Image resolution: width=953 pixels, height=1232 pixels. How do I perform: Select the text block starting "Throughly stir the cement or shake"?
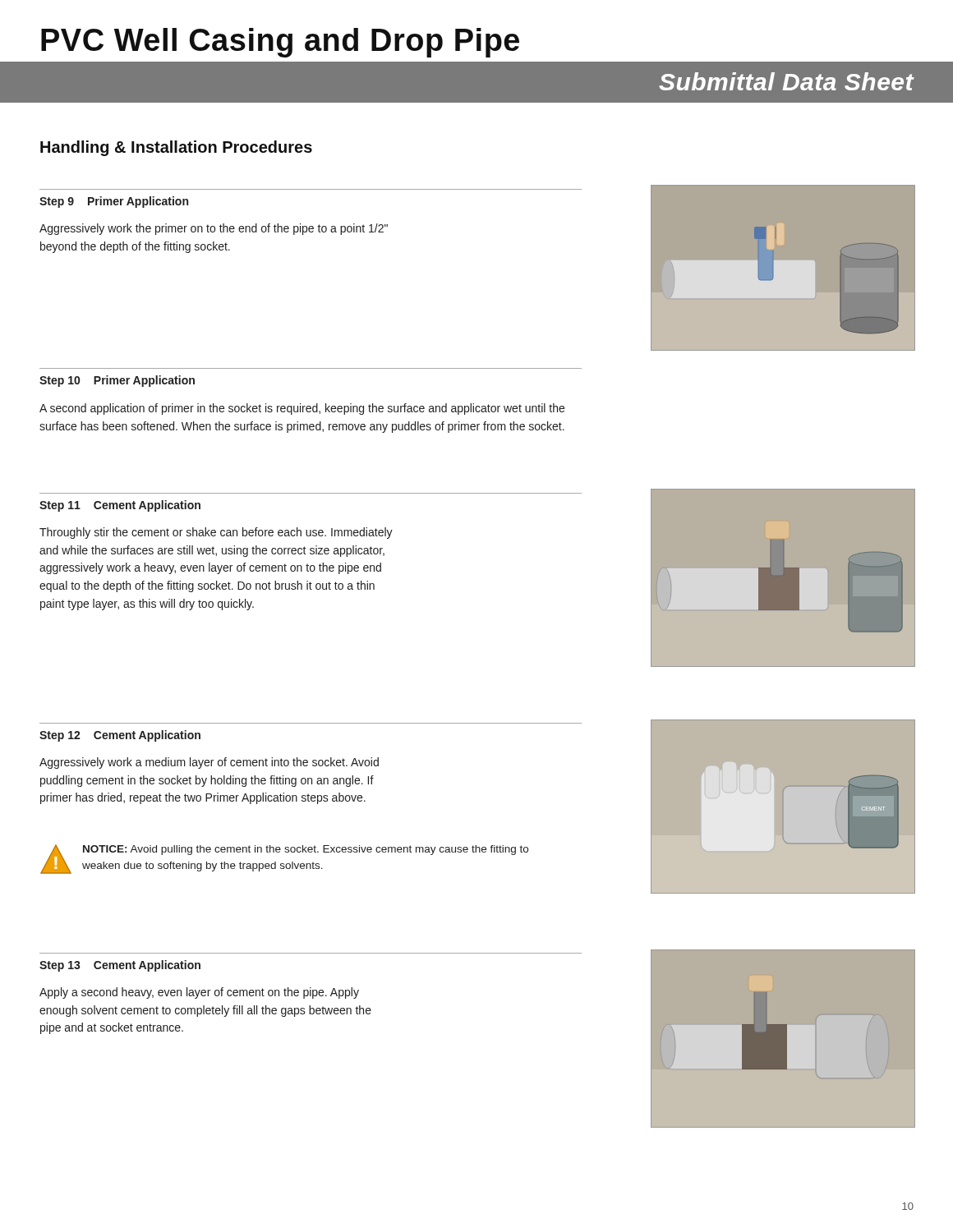(x=311, y=569)
